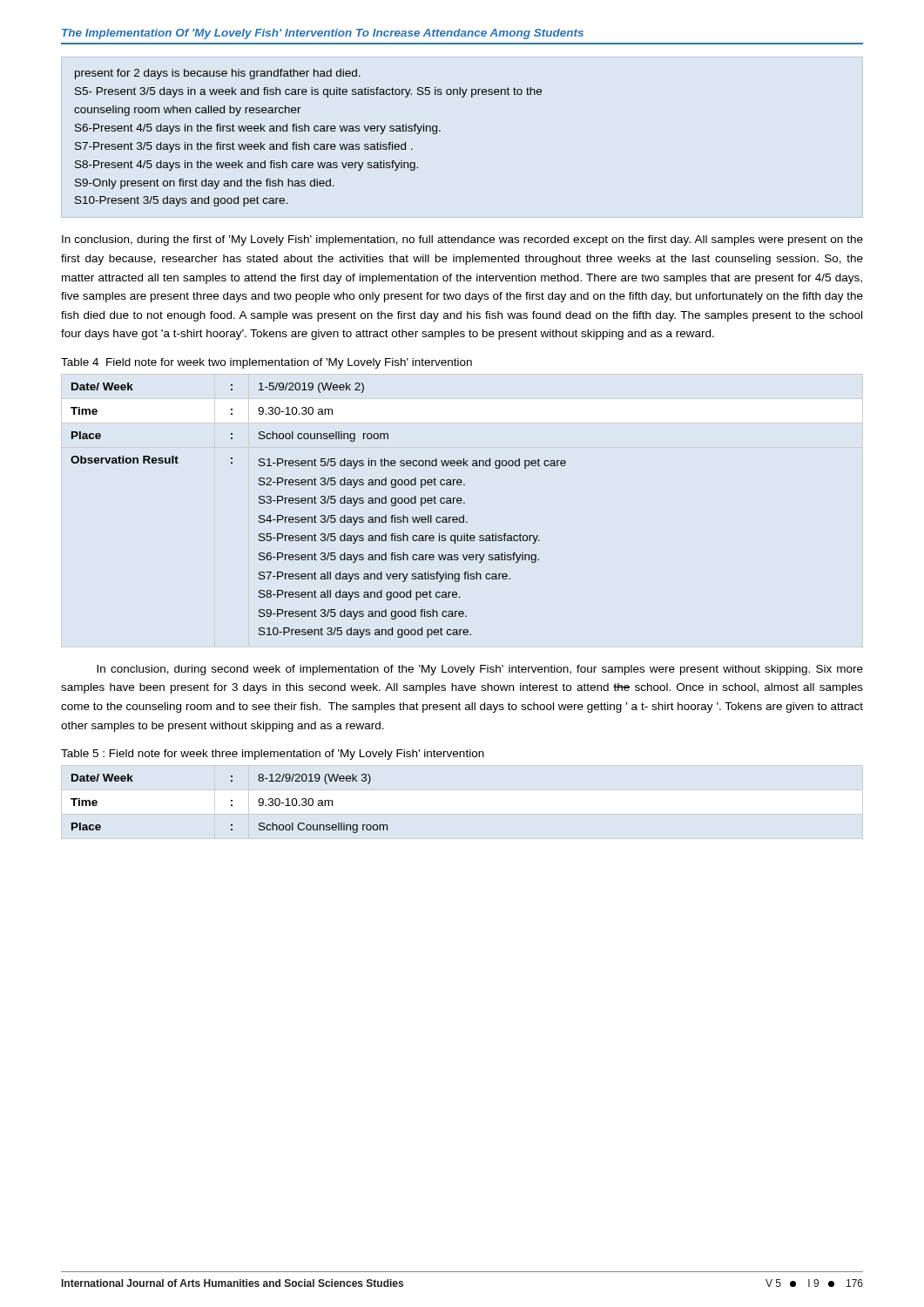Image resolution: width=924 pixels, height=1307 pixels.
Task: Click on the table containing "1-5/9/2019 (Week 2)"
Action: pyautogui.click(x=462, y=511)
